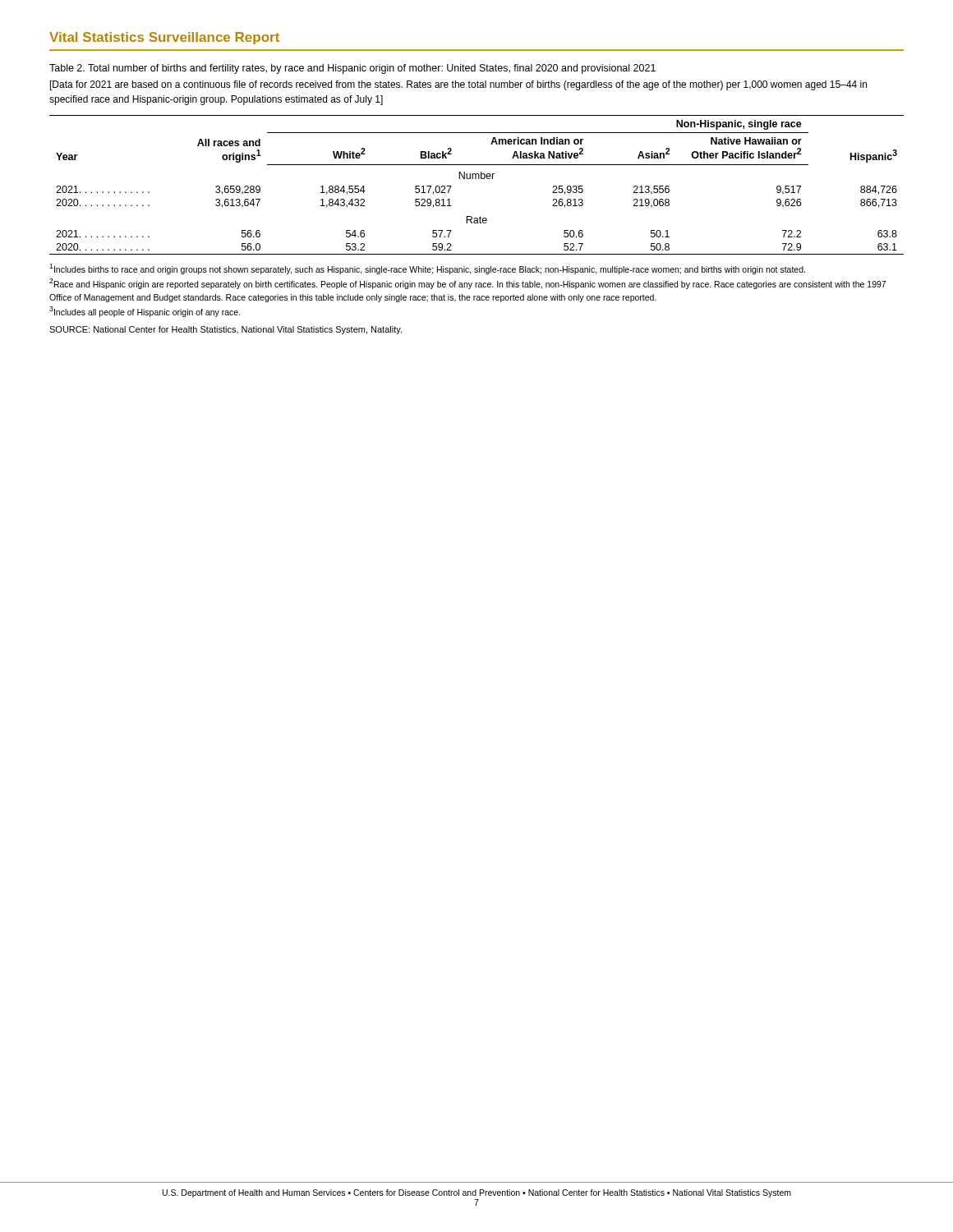Viewport: 953px width, 1232px height.
Task: Locate the table with the text "Native Hawaiian or"
Action: tap(476, 185)
